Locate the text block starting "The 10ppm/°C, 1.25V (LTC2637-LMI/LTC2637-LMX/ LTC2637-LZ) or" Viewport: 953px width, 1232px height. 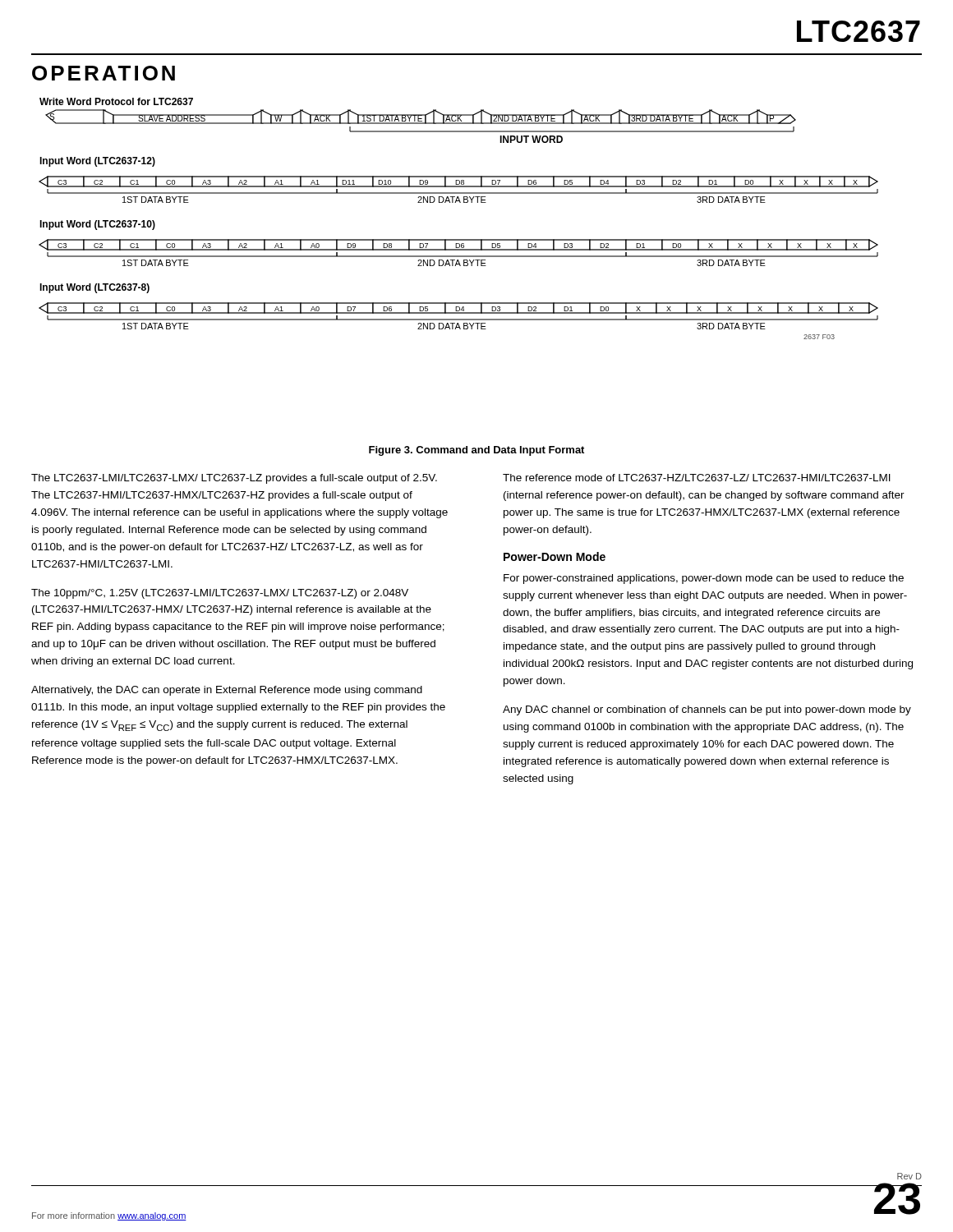pos(238,627)
